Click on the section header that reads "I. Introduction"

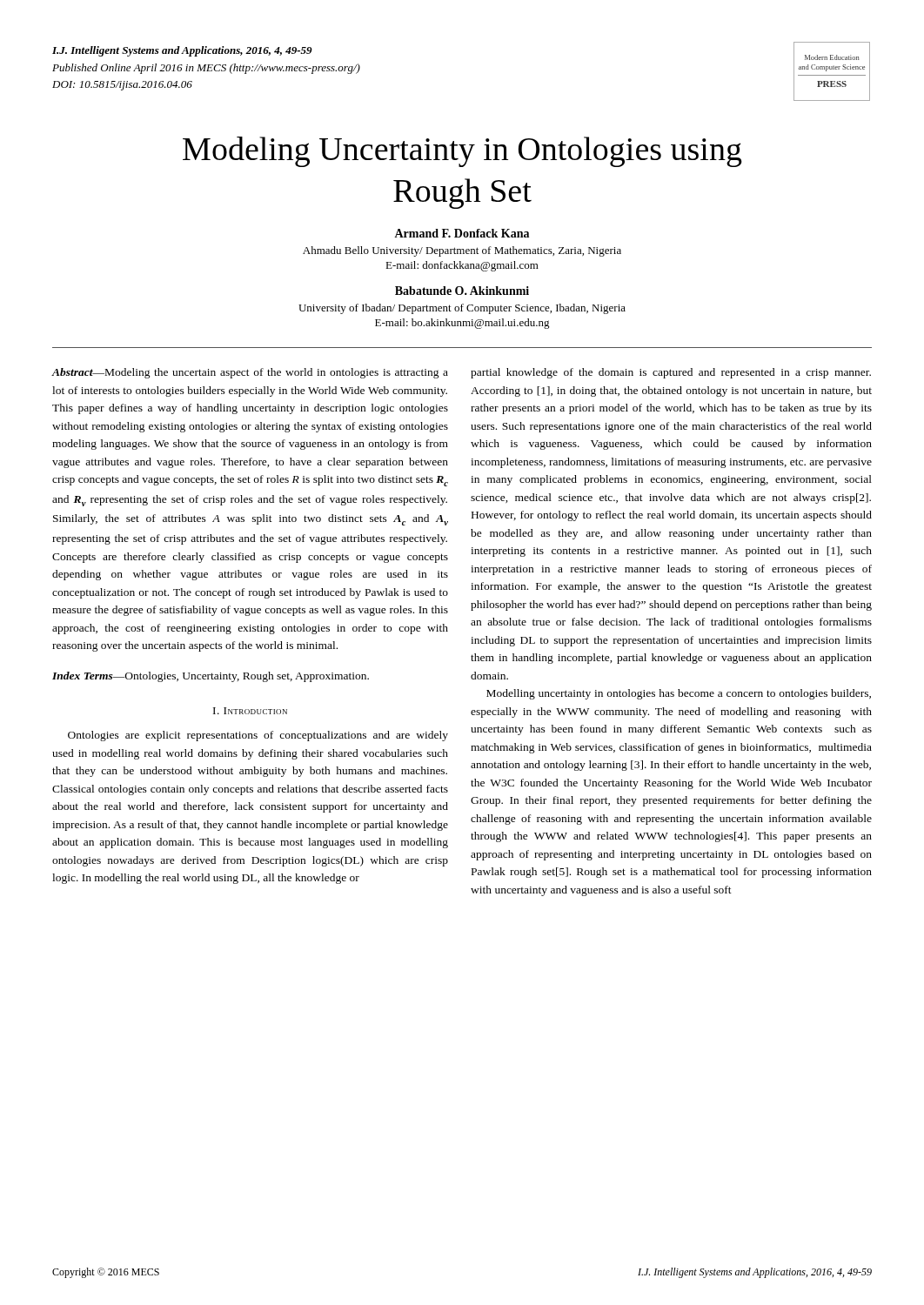click(x=250, y=711)
